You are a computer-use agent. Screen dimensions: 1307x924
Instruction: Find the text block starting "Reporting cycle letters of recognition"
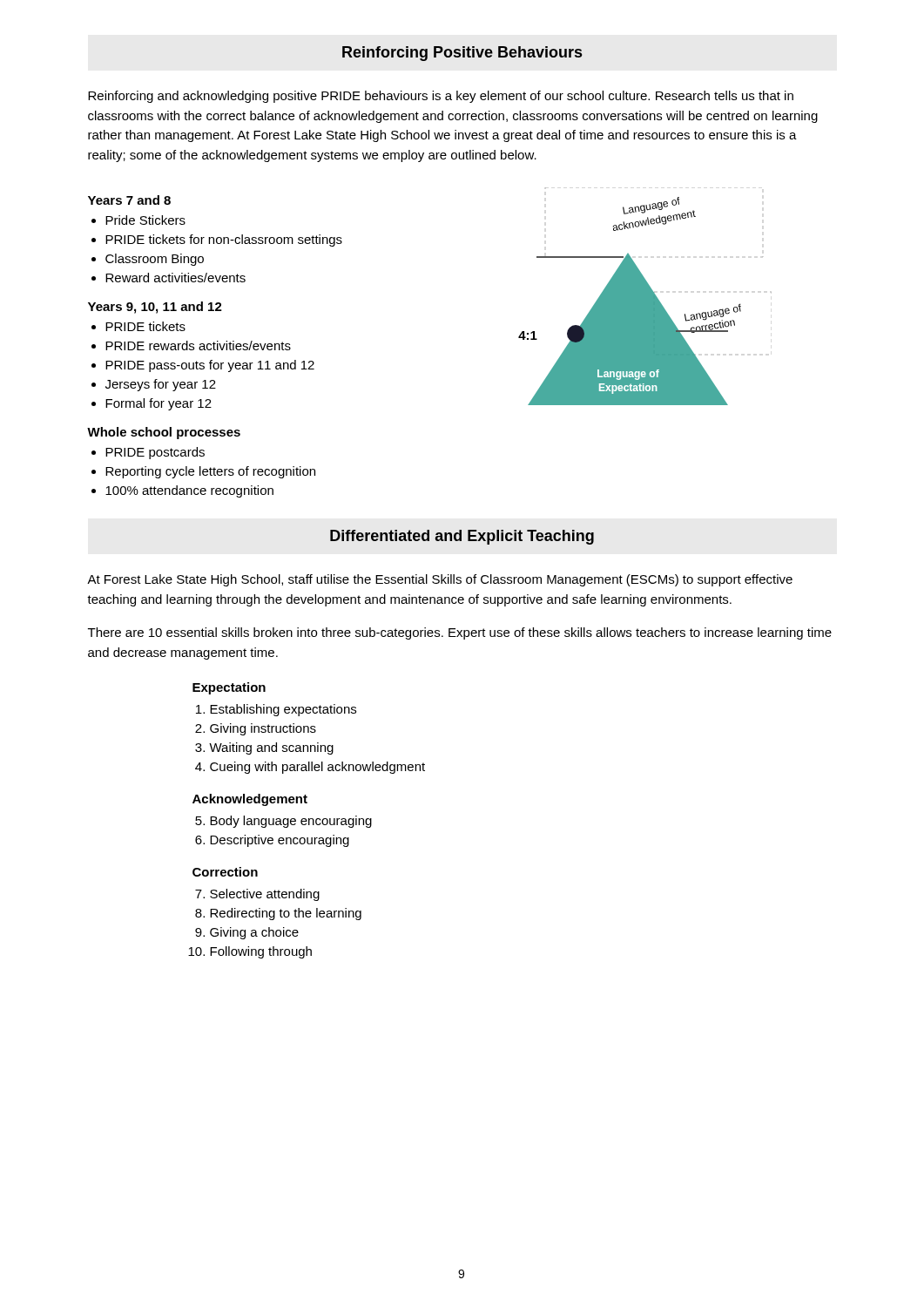pyautogui.click(x=262, y=471)
